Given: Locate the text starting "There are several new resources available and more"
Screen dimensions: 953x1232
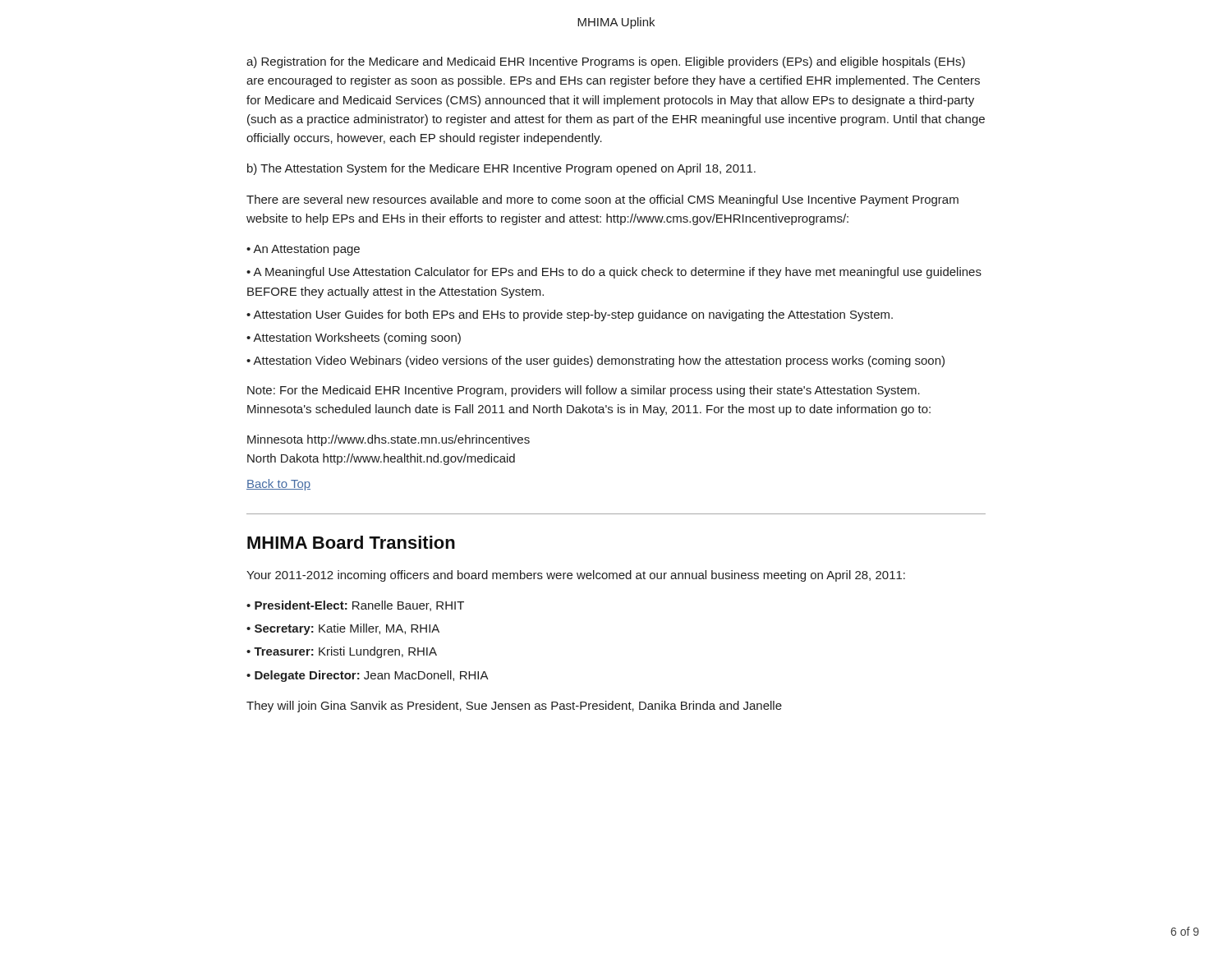Looking at the screenshot, I should (603, 208).
